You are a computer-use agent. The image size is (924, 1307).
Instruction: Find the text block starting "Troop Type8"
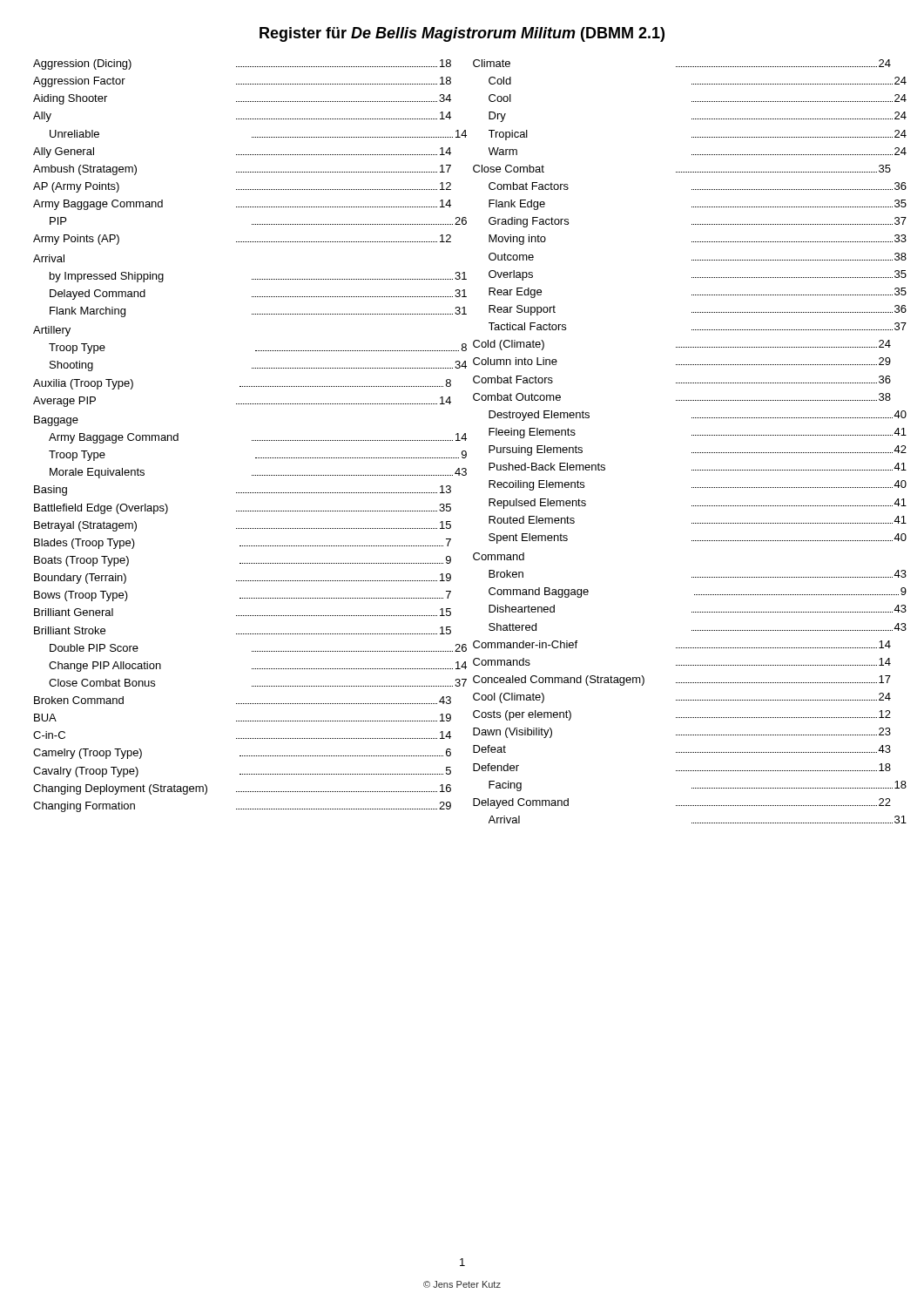[258, 348]
